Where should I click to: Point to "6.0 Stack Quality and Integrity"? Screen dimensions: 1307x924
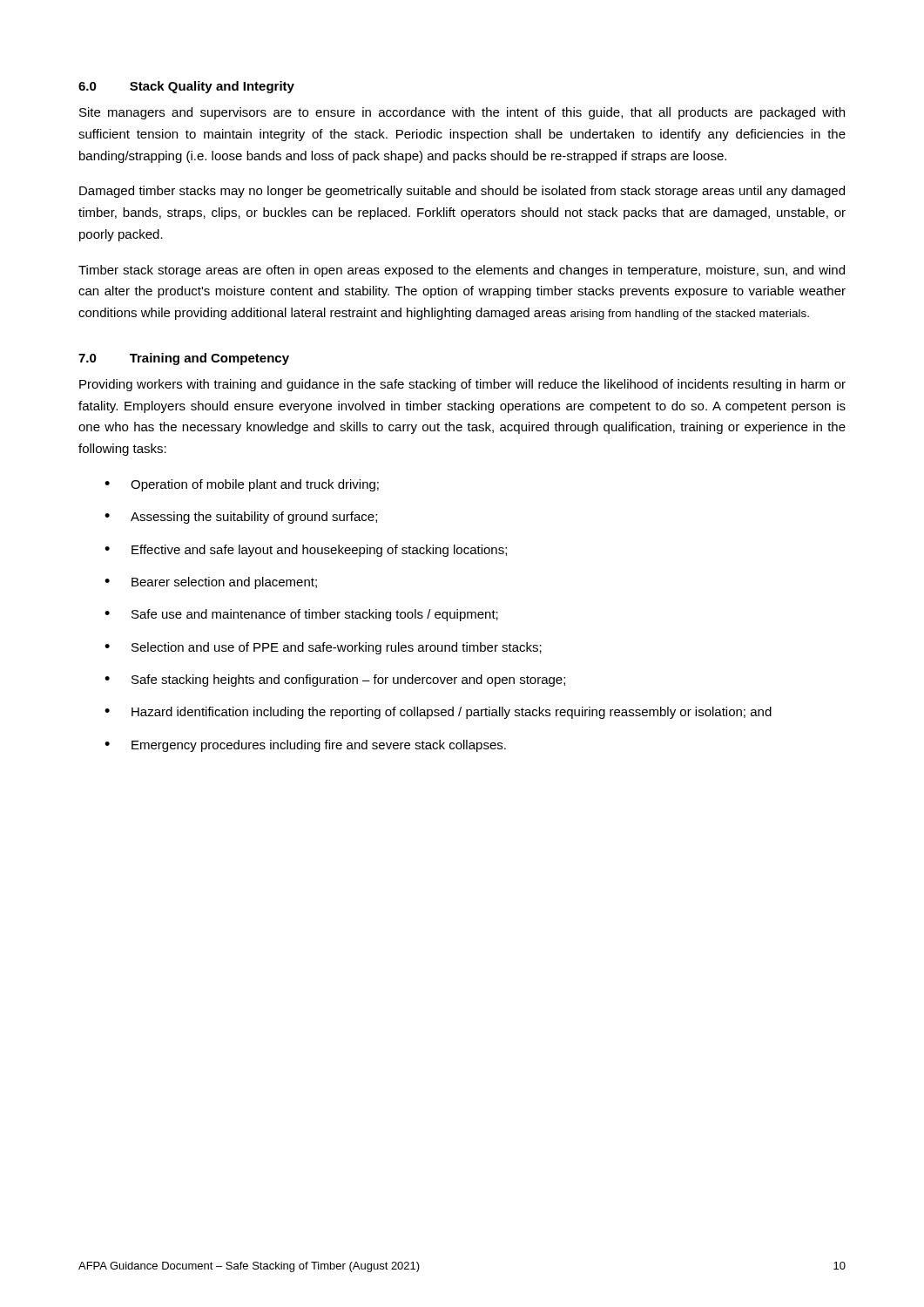pos(186,86)
